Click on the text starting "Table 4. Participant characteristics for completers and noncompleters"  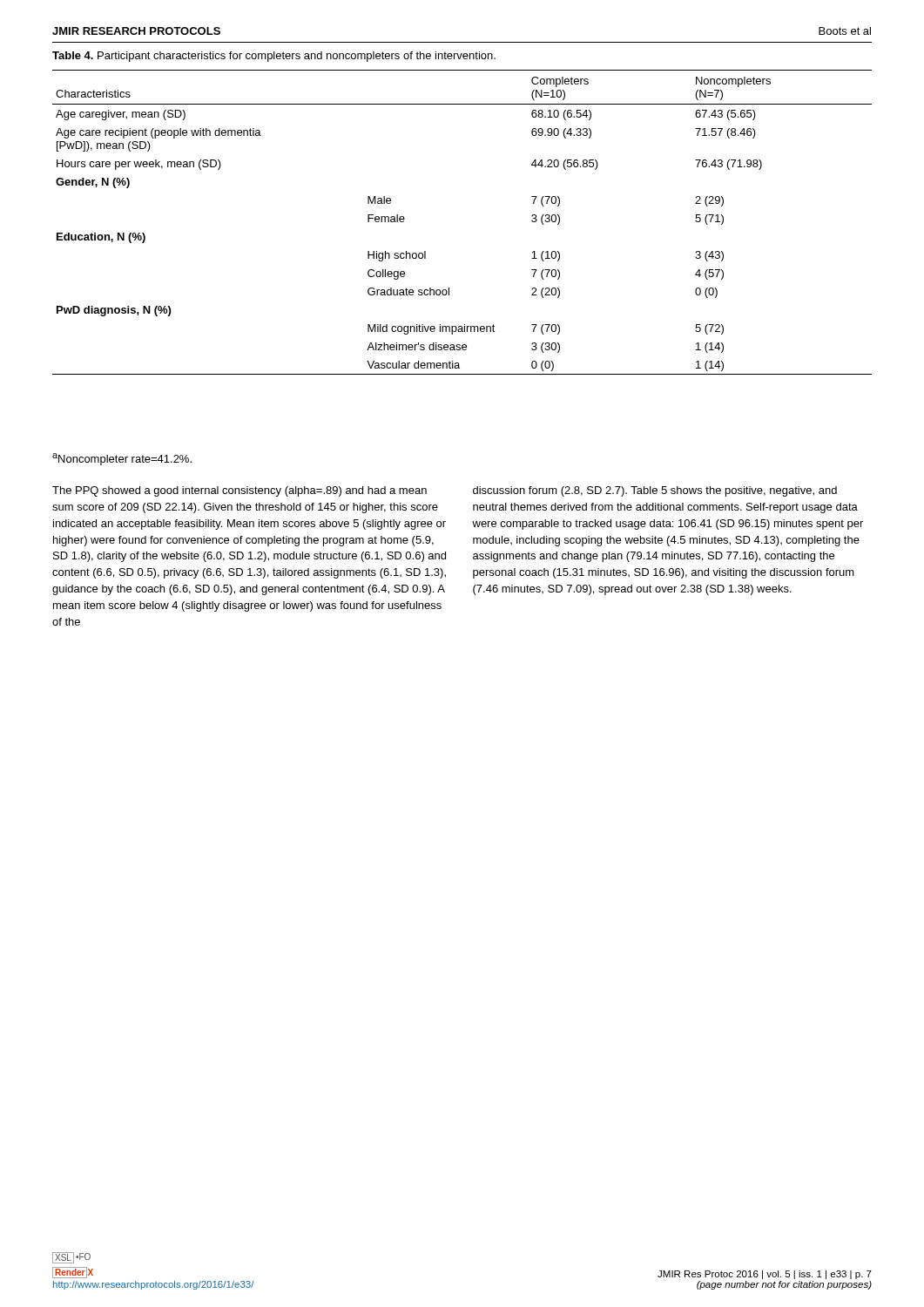(274, 55)
